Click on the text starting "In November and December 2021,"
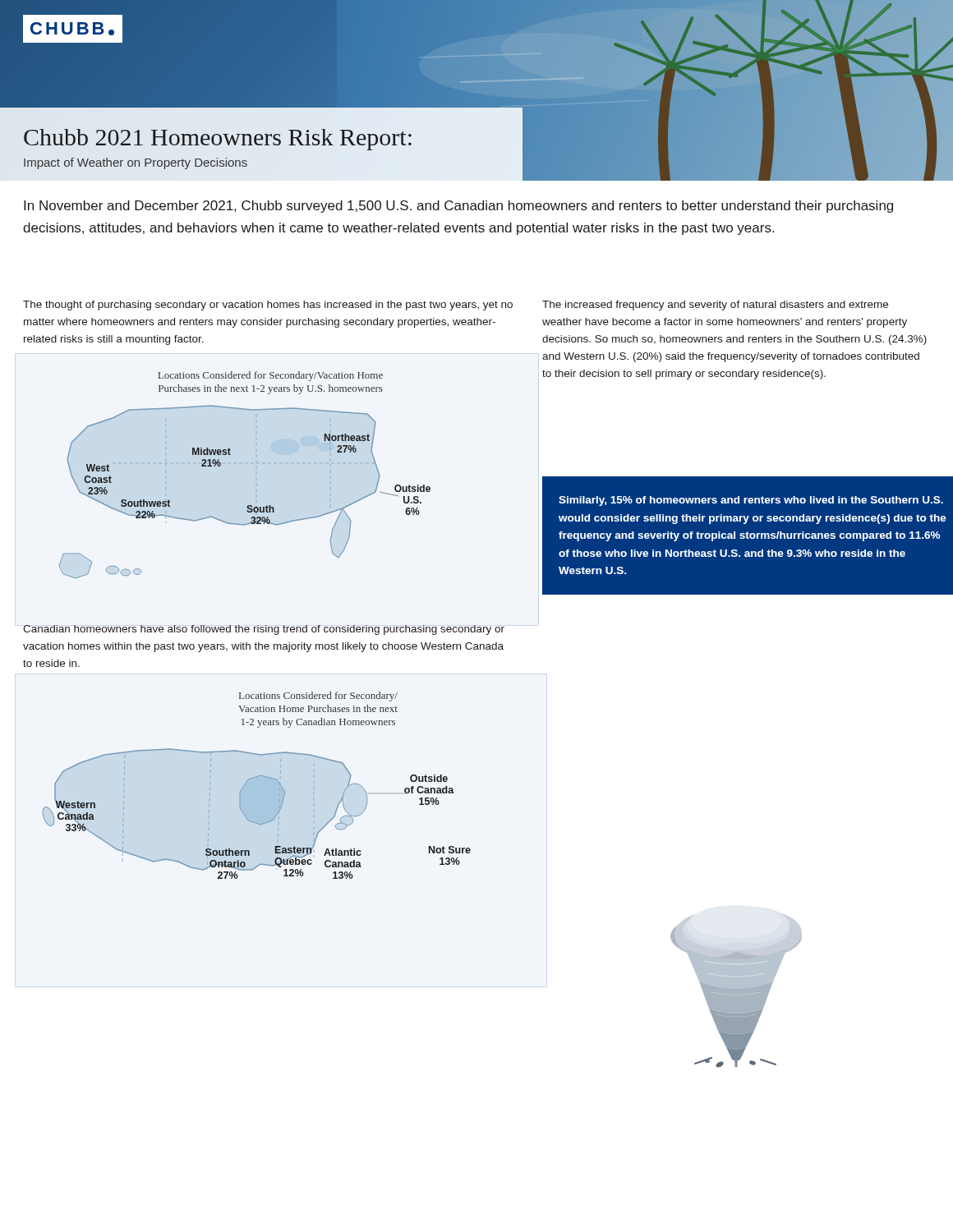The height and width of the screenshot is (1232, 953). point(459,217)
